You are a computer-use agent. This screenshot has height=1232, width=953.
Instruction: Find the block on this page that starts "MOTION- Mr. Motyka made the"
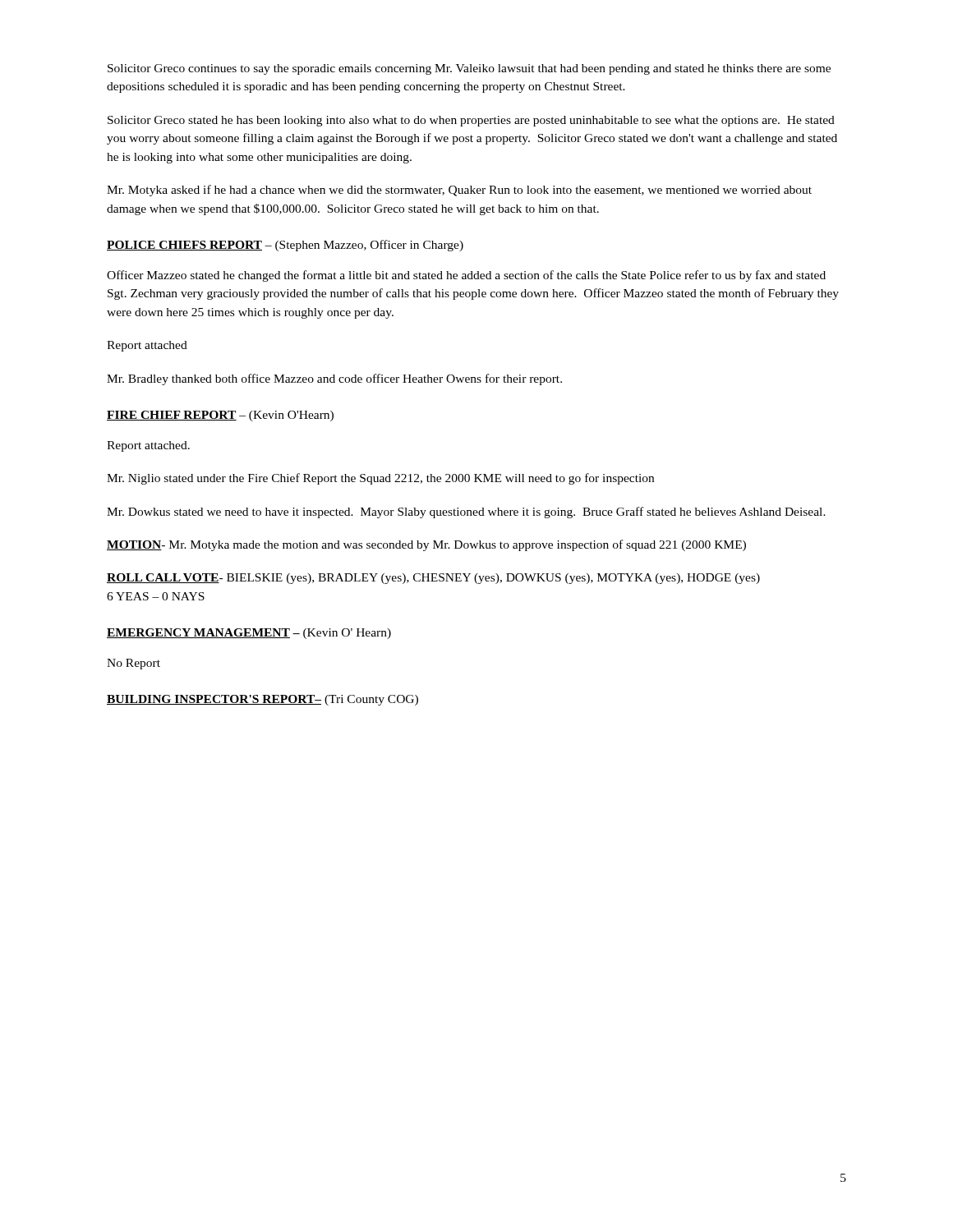click(x=427, y=544)
